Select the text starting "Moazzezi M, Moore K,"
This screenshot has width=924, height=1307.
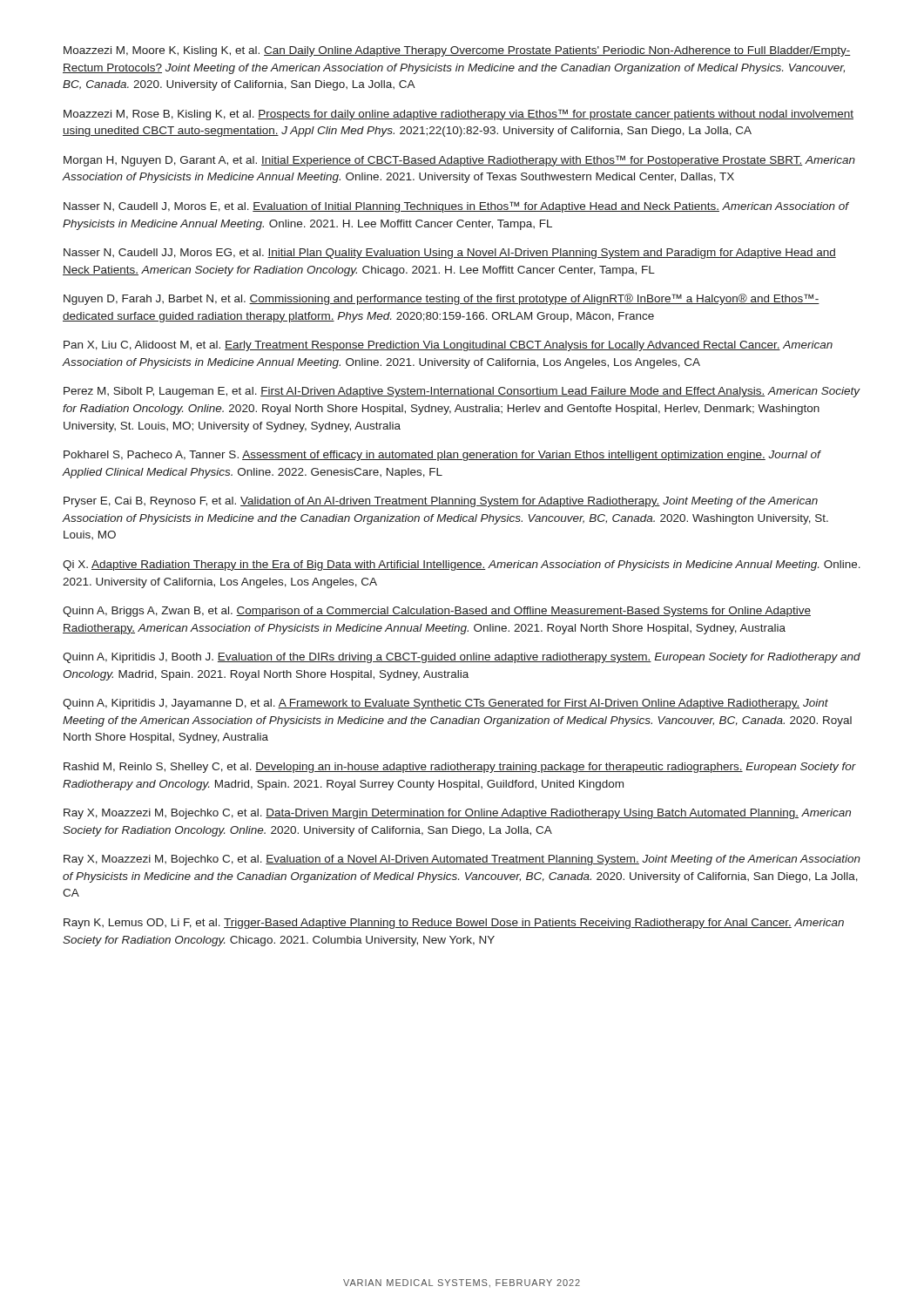click(x=456, y=67)
